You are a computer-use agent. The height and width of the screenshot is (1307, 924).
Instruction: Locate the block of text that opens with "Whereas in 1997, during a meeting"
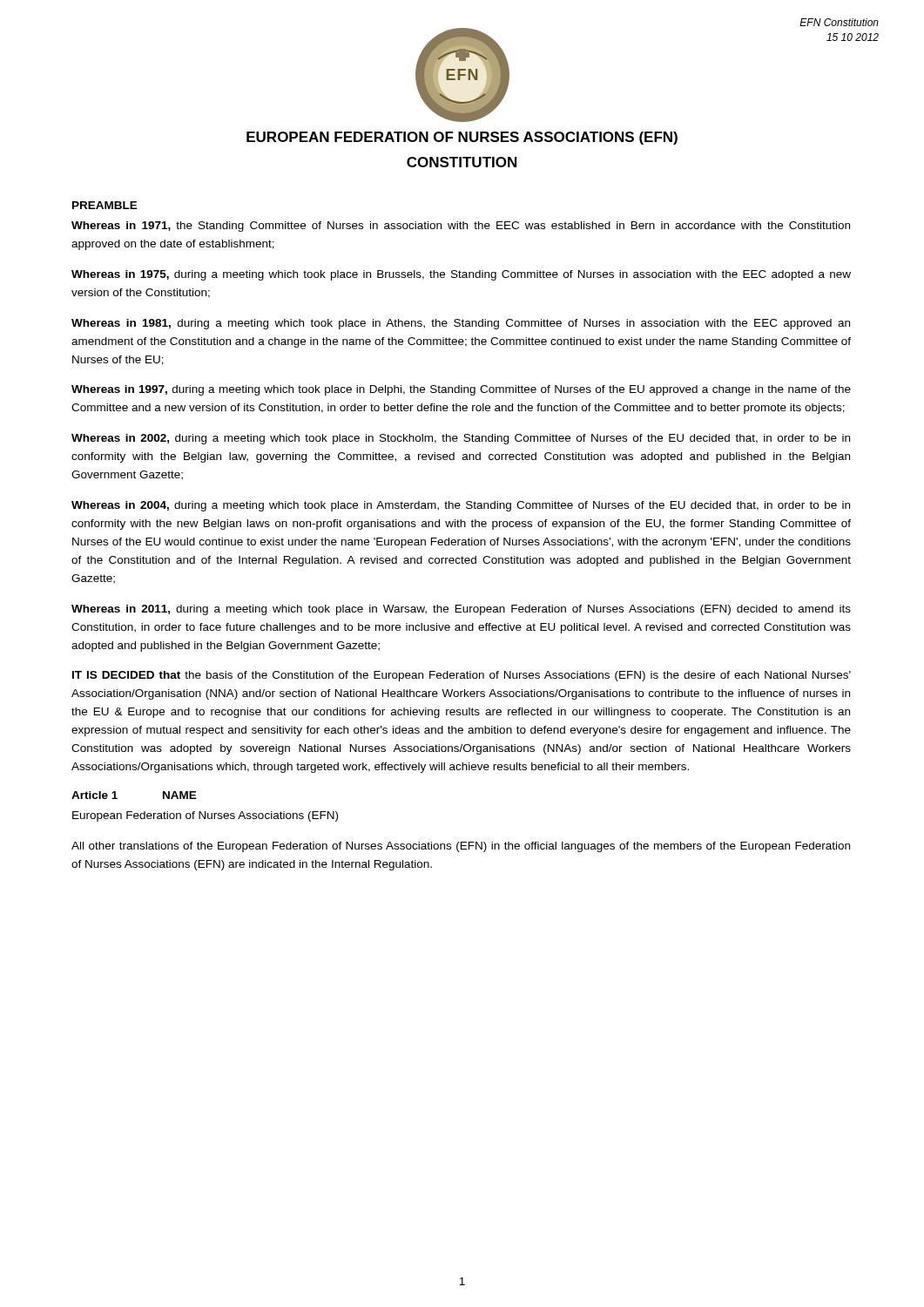(x=461, y=399)
